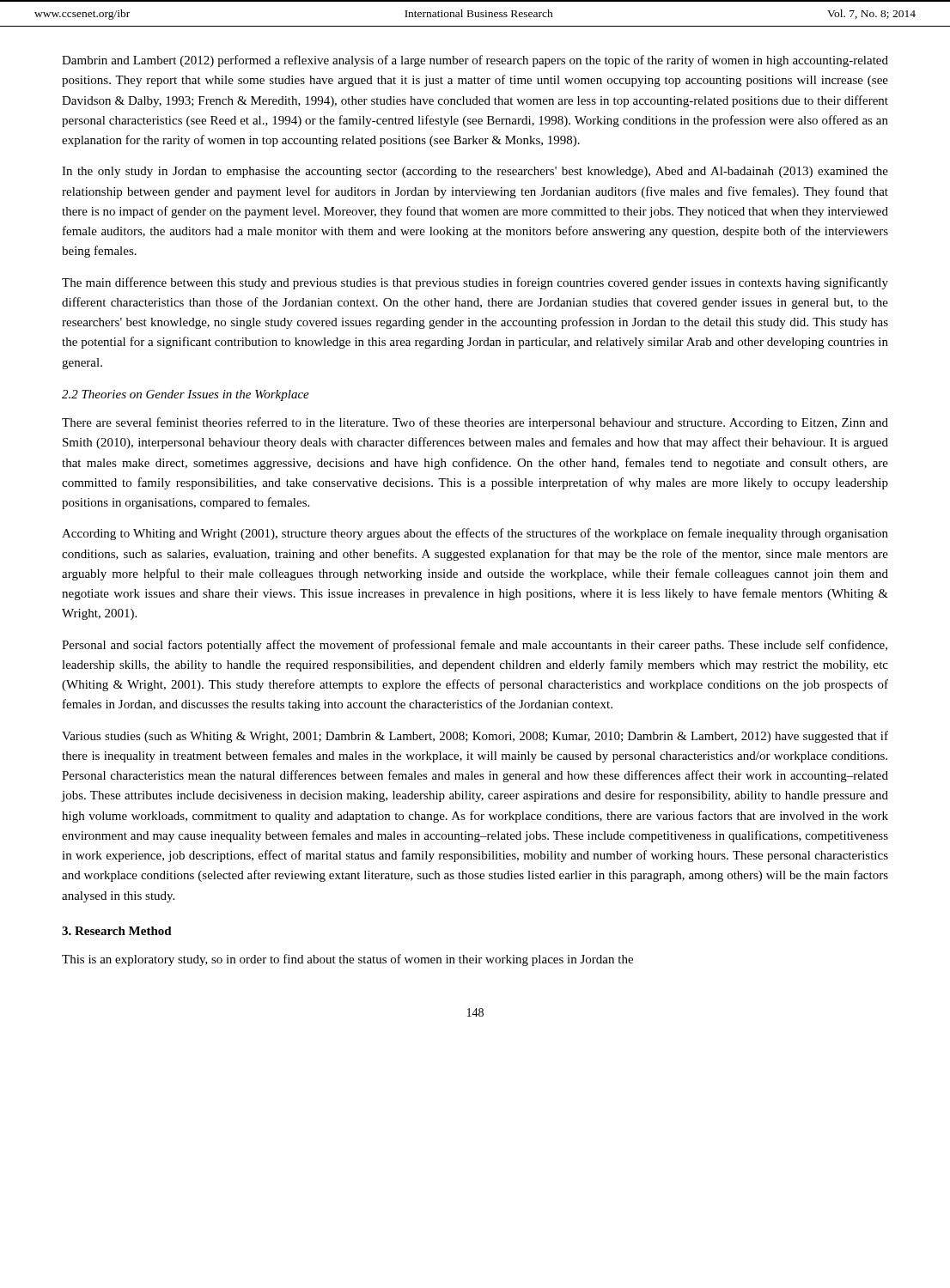Viewport: 950px width, 1288px height.
Task: Find the text starting "There are several feminist theories referred to in"
Action: 475,463
